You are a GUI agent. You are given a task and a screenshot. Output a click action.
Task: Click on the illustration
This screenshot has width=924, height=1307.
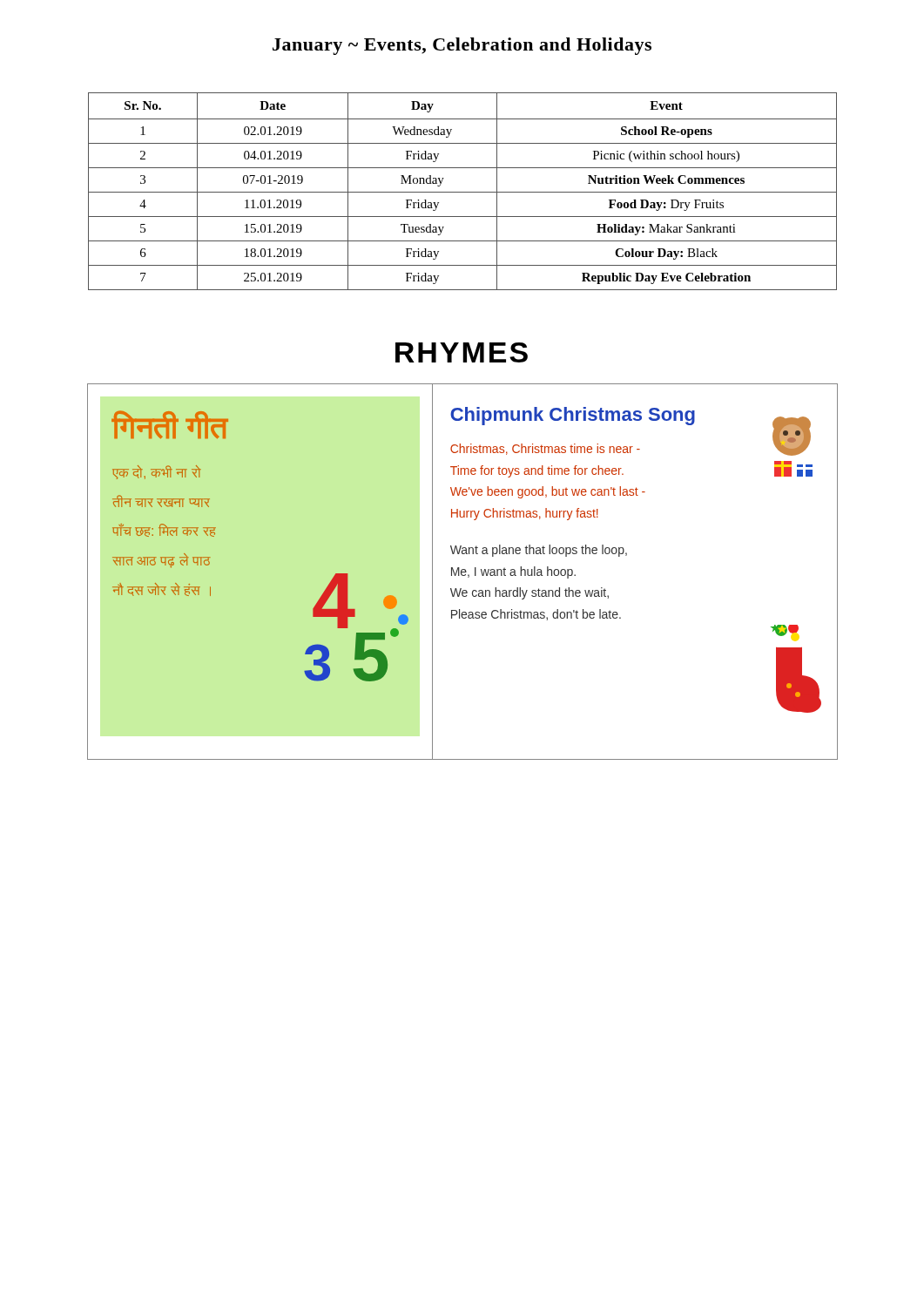[x=462, y=572]
